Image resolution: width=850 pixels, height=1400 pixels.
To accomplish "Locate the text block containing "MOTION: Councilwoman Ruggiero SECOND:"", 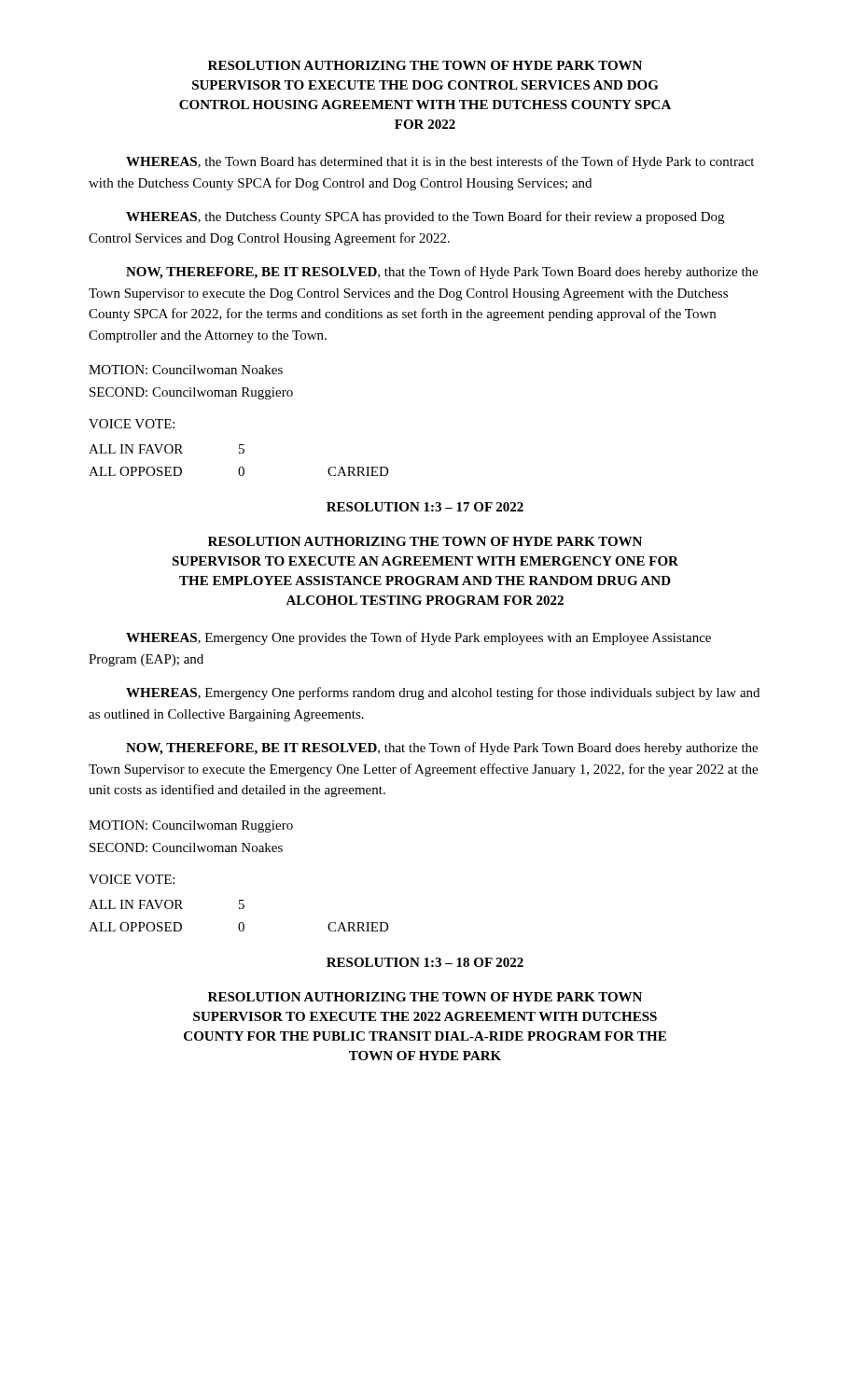I will pyautogui.click(x=191, y=826).
